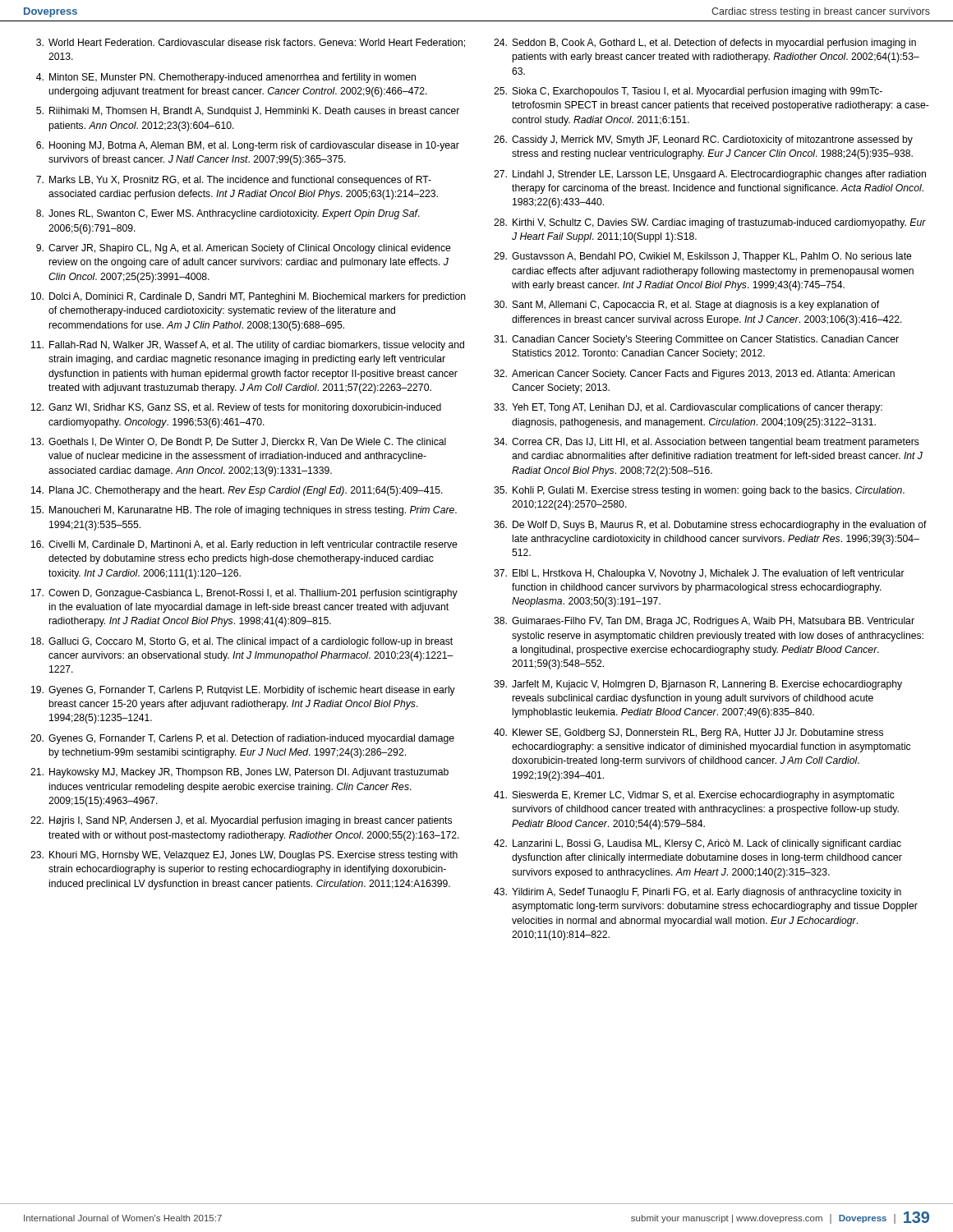This screenshot has width=953, height=1232.
Task: Locate the list item that says "29. Gustavsson A, Bendahl PO, Cwikiel M,"
Action: (x=708, y=271)
